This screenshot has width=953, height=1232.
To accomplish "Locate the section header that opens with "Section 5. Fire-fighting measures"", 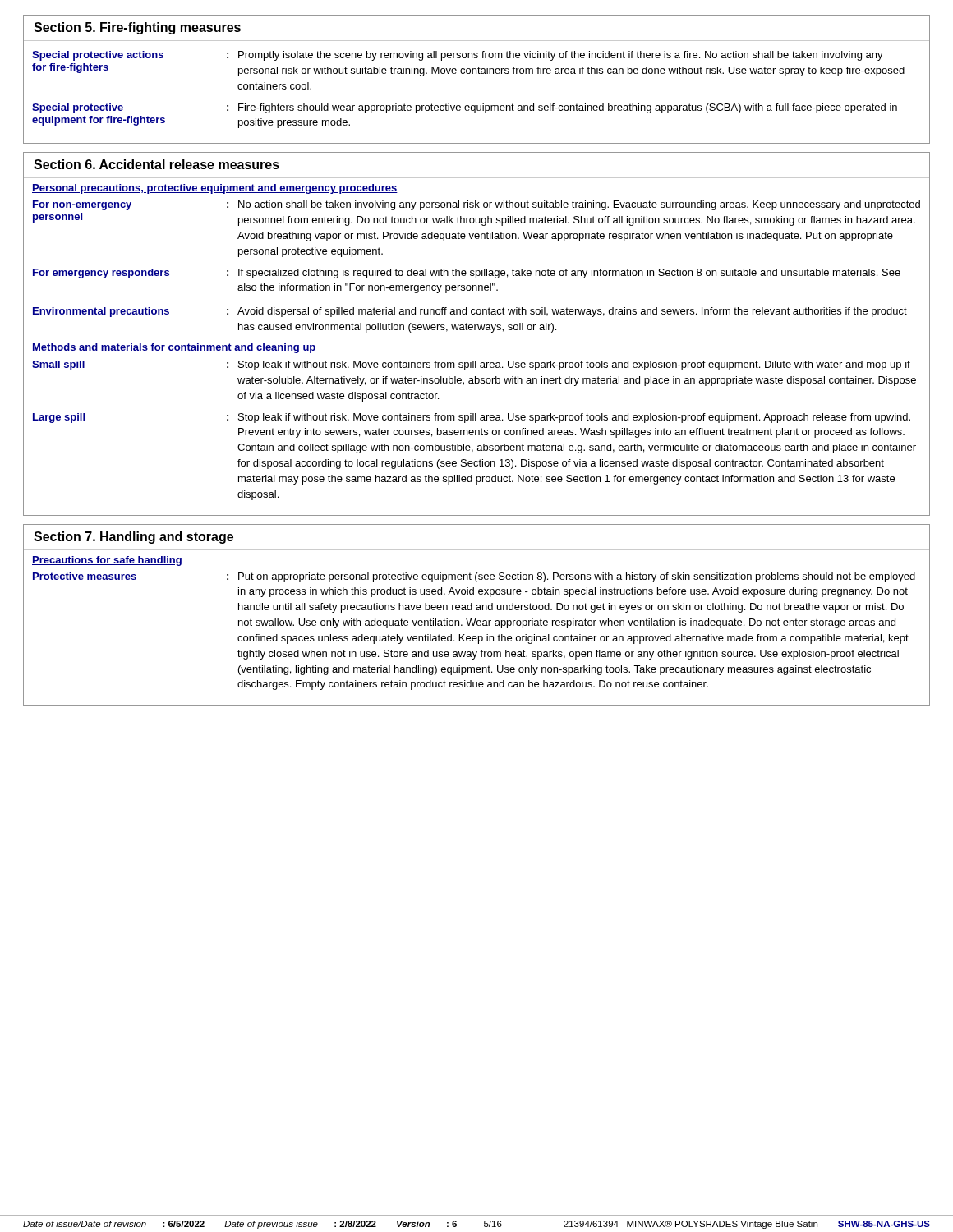I will (x=476, y=79).
